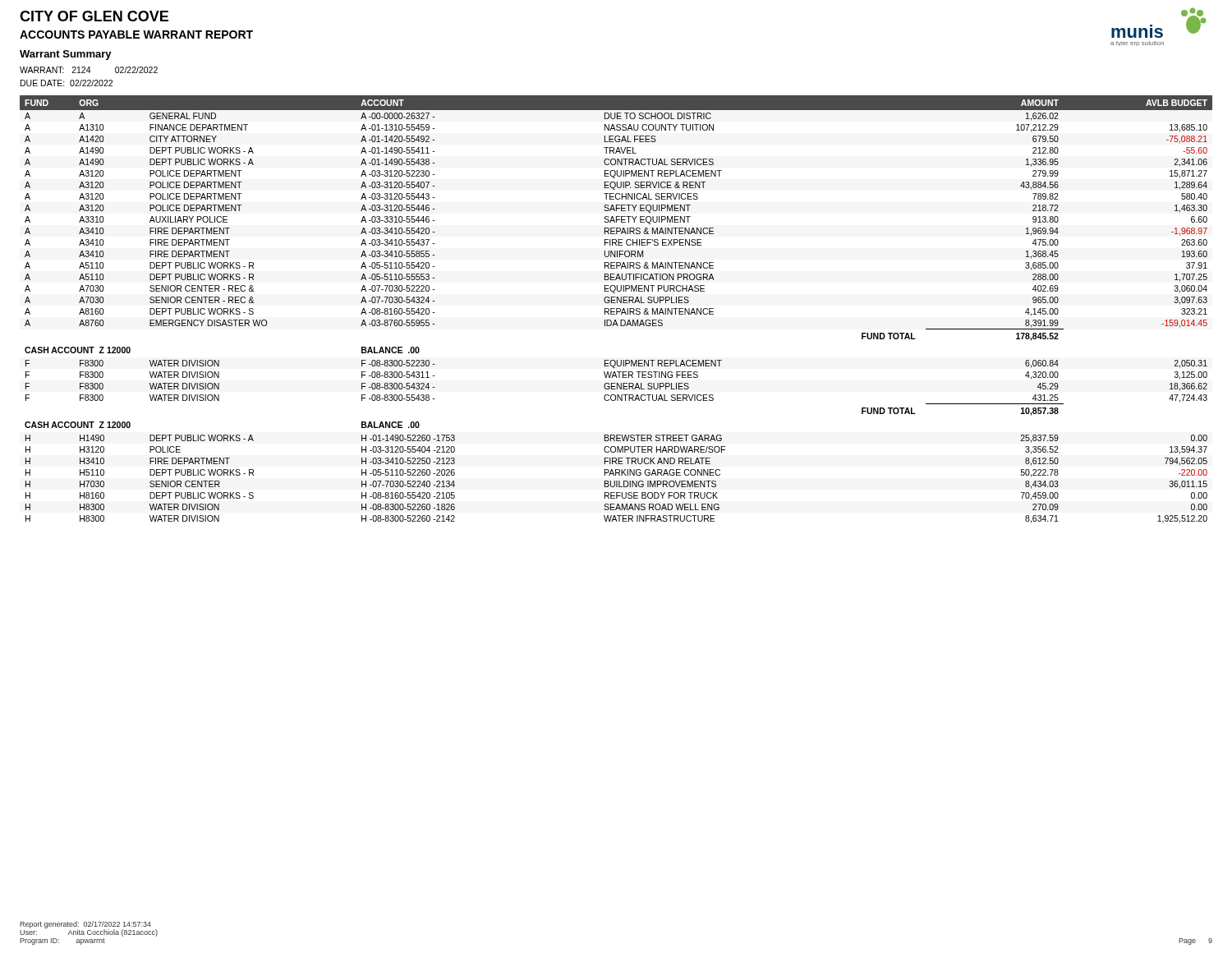This screenshot has height=953, width=1232.
Task: Point to "CITY OF GLEN COVE"
Action: [x=94, y=16]
